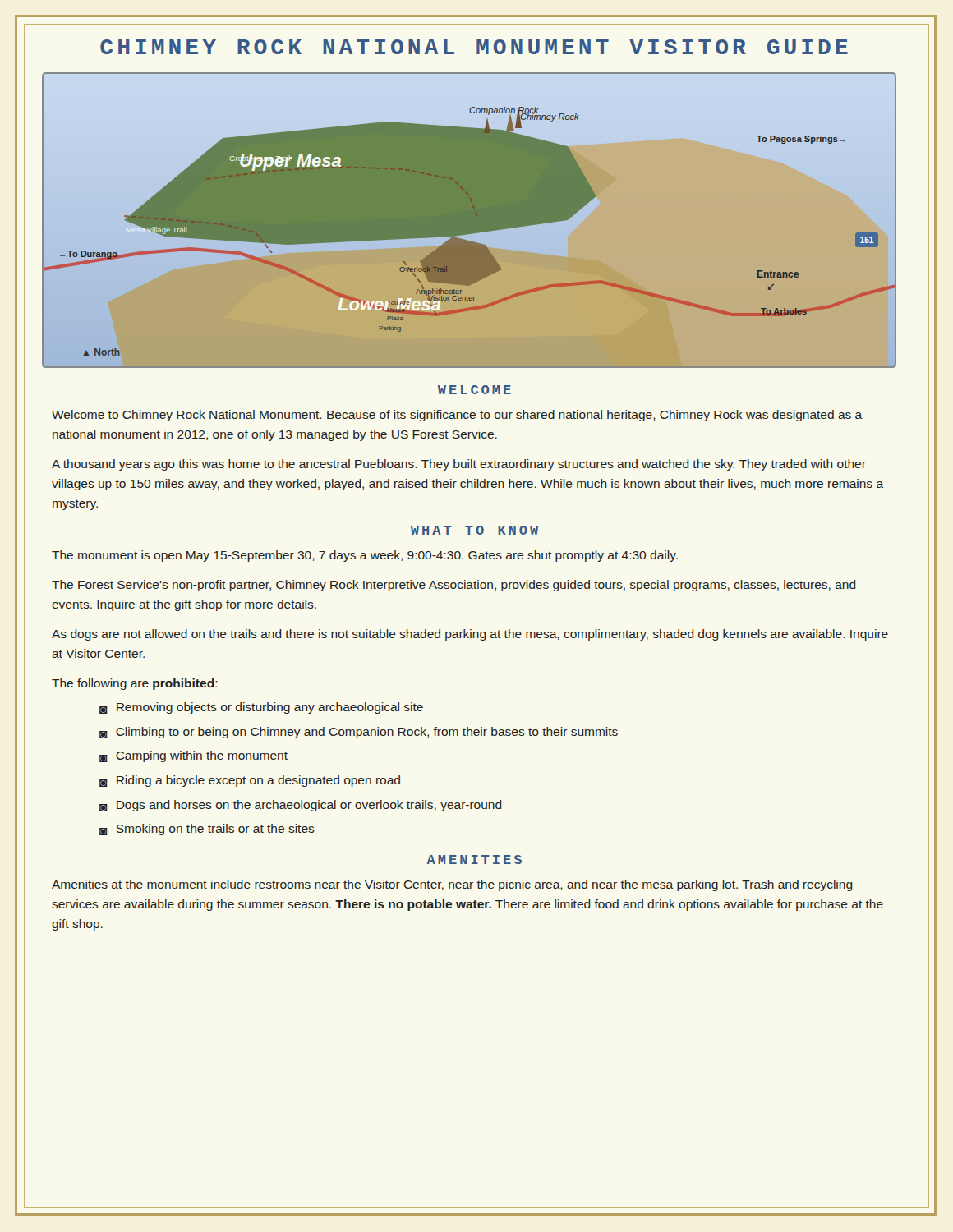Where is the passage that starts "◙ Riding a bicycle except"?
Viewport: 953px width, 1232px height.
[x=250, y=782]
